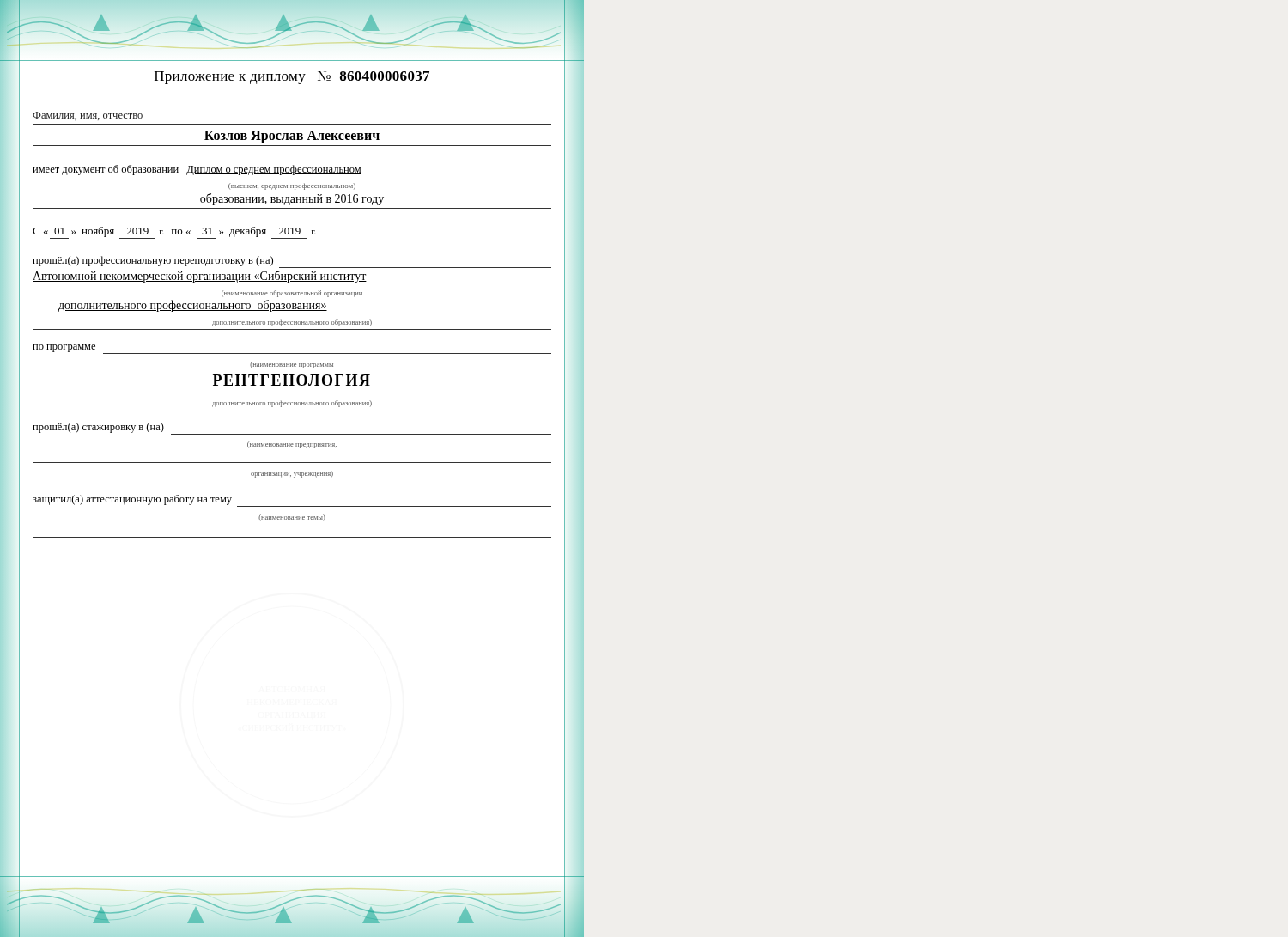Screen dimensions: 937x1288
Task: Find the text that says "Автономной некоммерческой организации «Сибирский институт"
Action: (x=199, y=276)
